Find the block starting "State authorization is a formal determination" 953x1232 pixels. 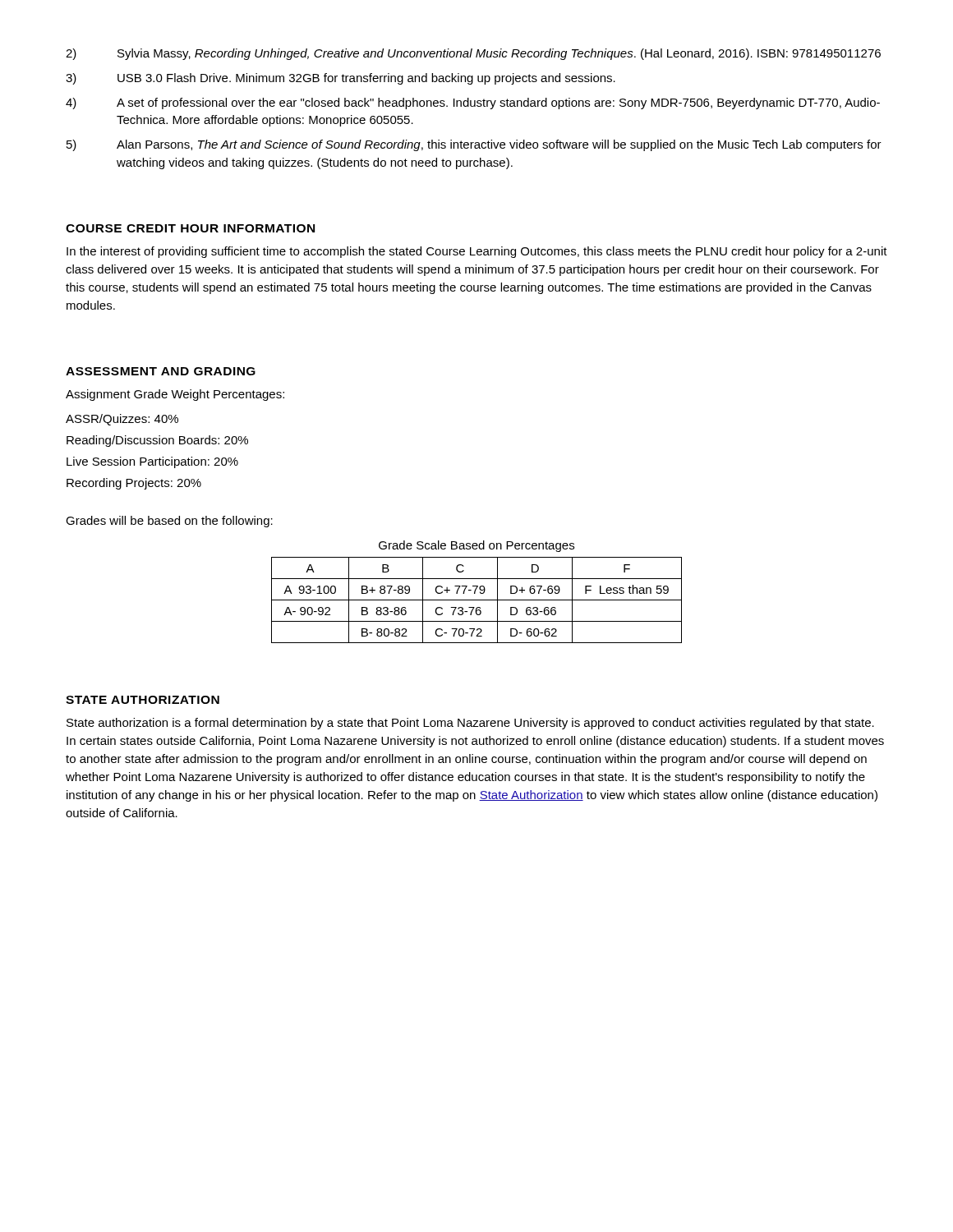click(x=475, y=768)
